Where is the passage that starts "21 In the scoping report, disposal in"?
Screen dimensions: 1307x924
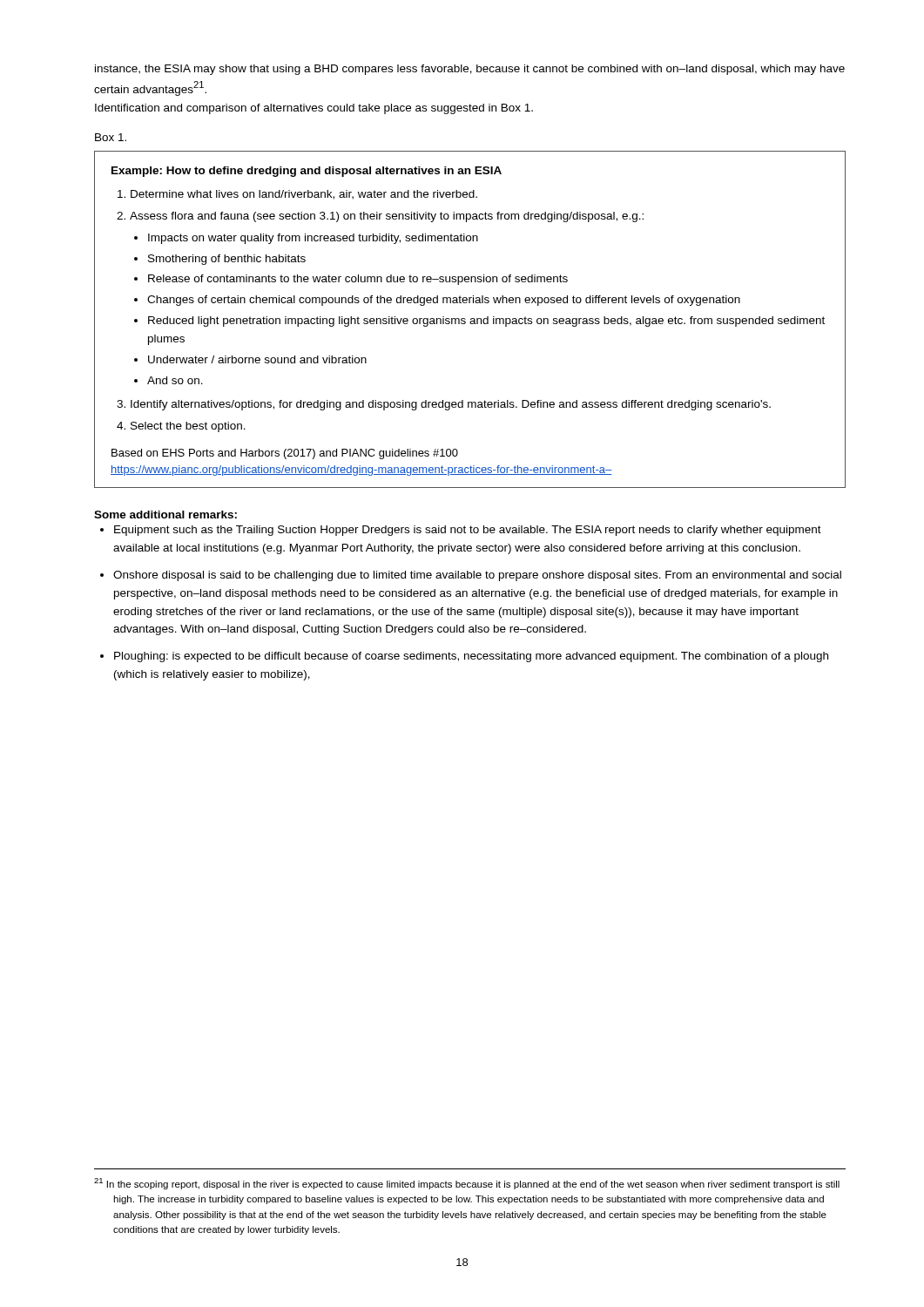tap(467, 1205)
